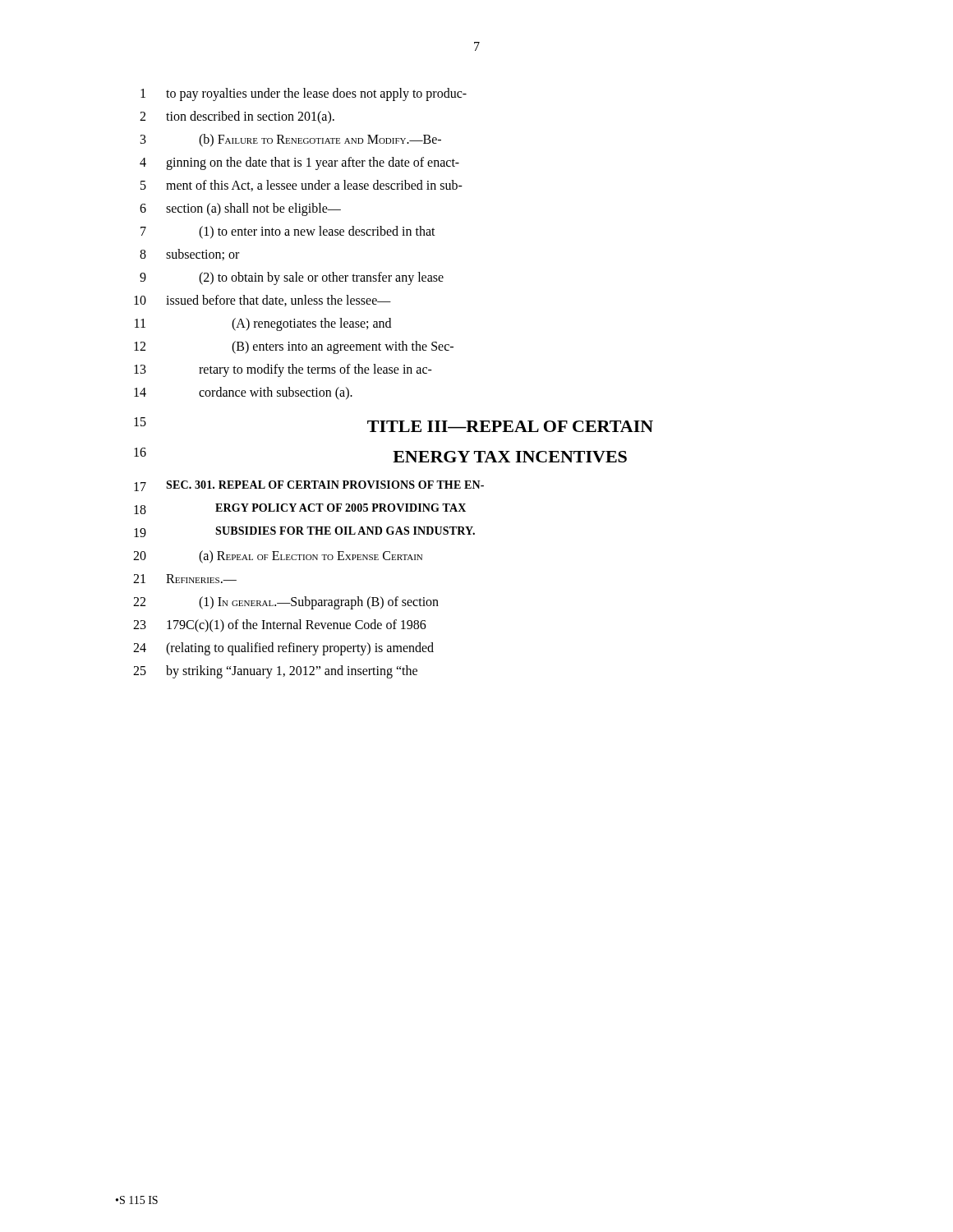Click on the element starting "19 SUBSIDIES FOR THE OIL AND"
This screenshot has height=1232, width=953.
[485, 533]
